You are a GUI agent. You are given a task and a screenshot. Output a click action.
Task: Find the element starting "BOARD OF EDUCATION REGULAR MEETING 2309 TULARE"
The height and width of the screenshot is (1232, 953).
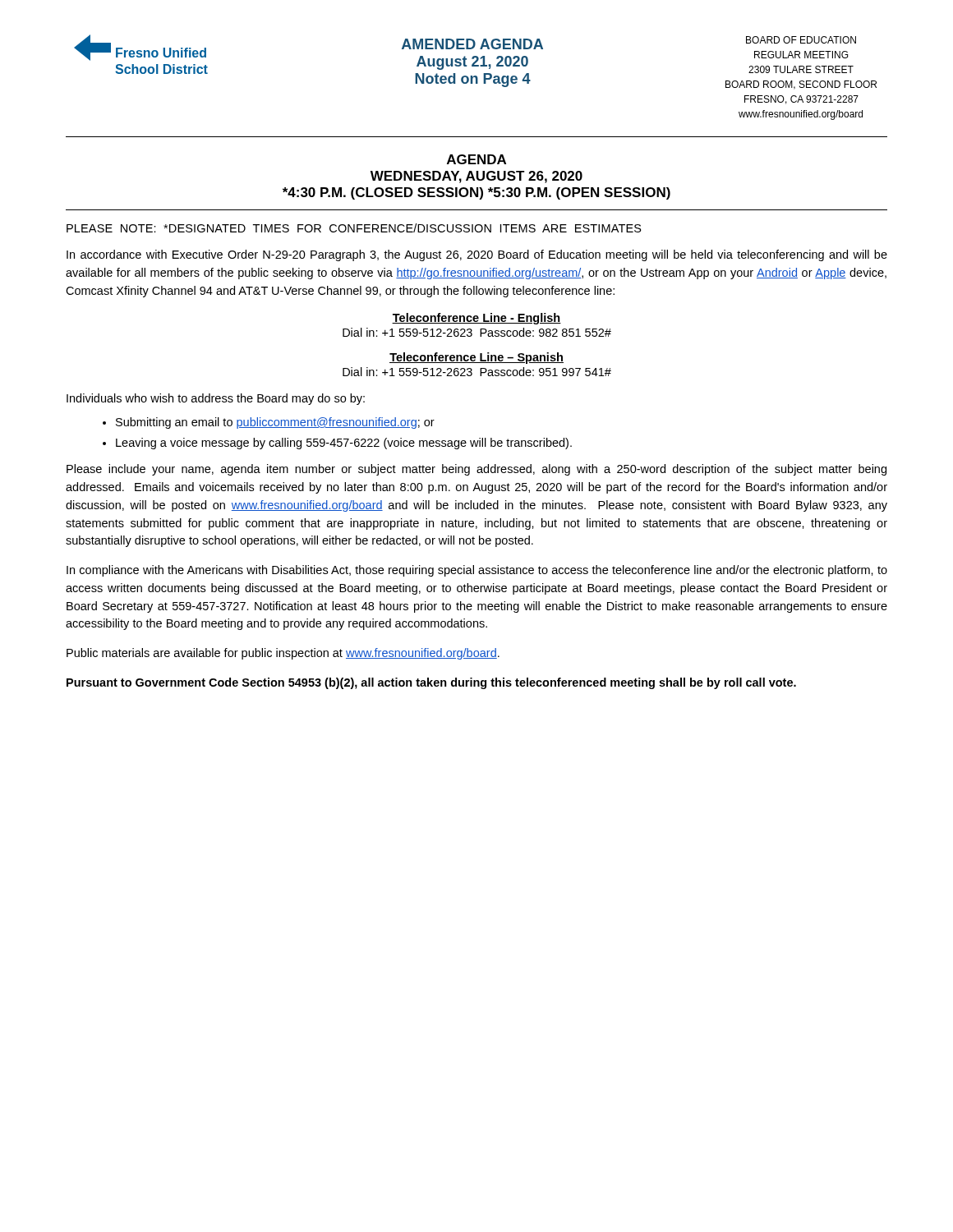click(801, 77)
